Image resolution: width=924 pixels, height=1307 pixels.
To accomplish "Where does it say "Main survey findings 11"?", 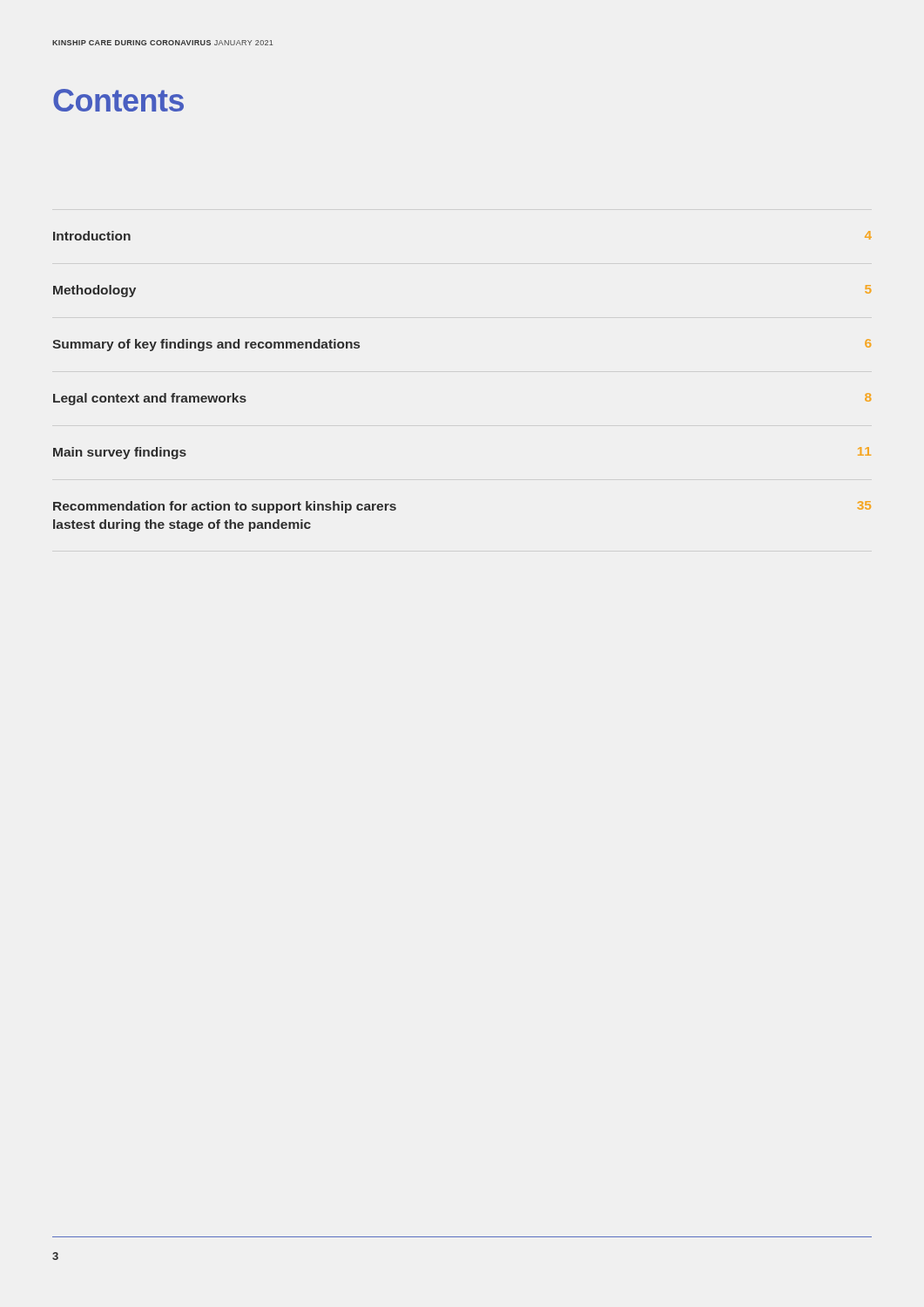I will click(122, 453).
